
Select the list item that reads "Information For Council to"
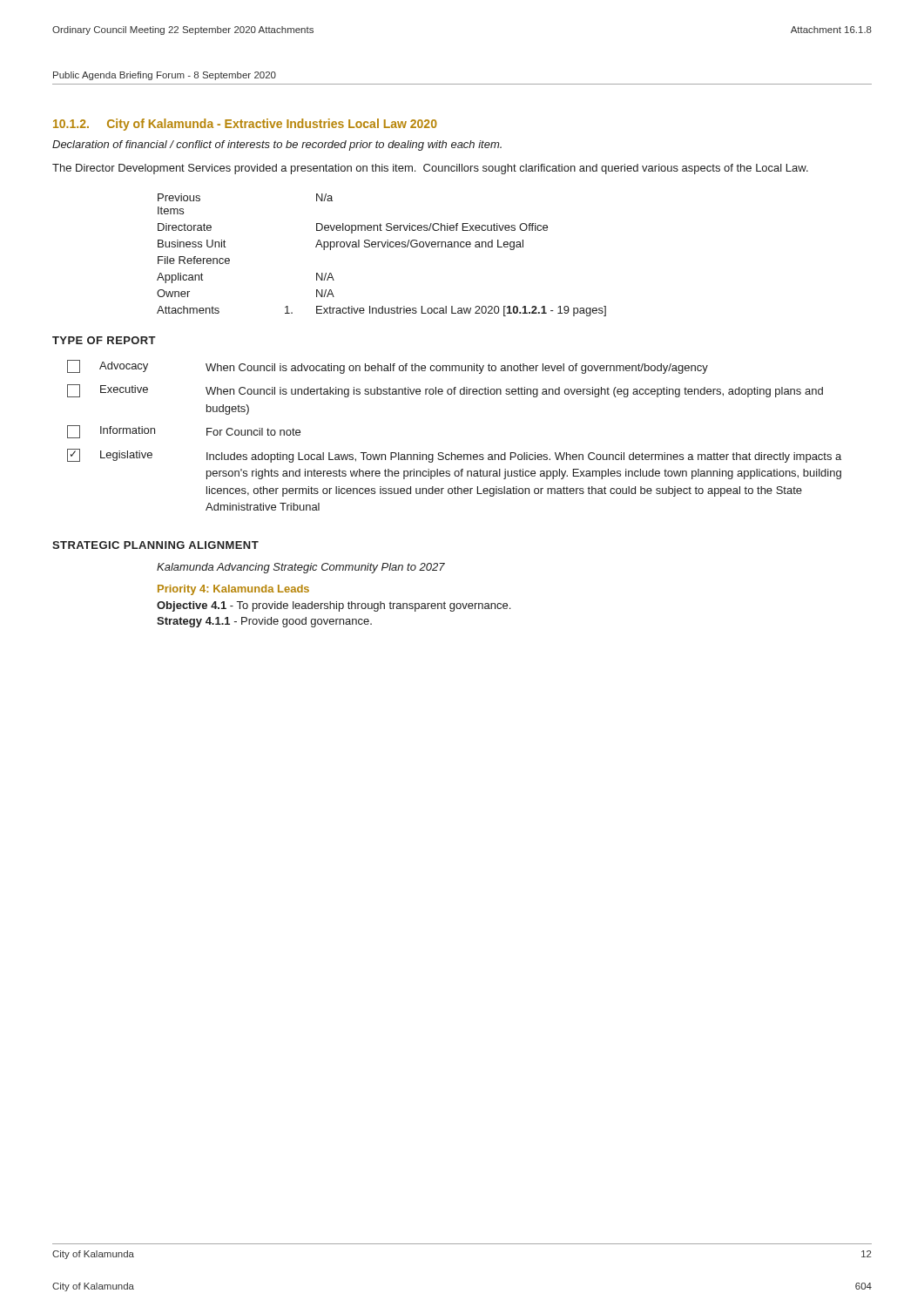tap(127, 432)
